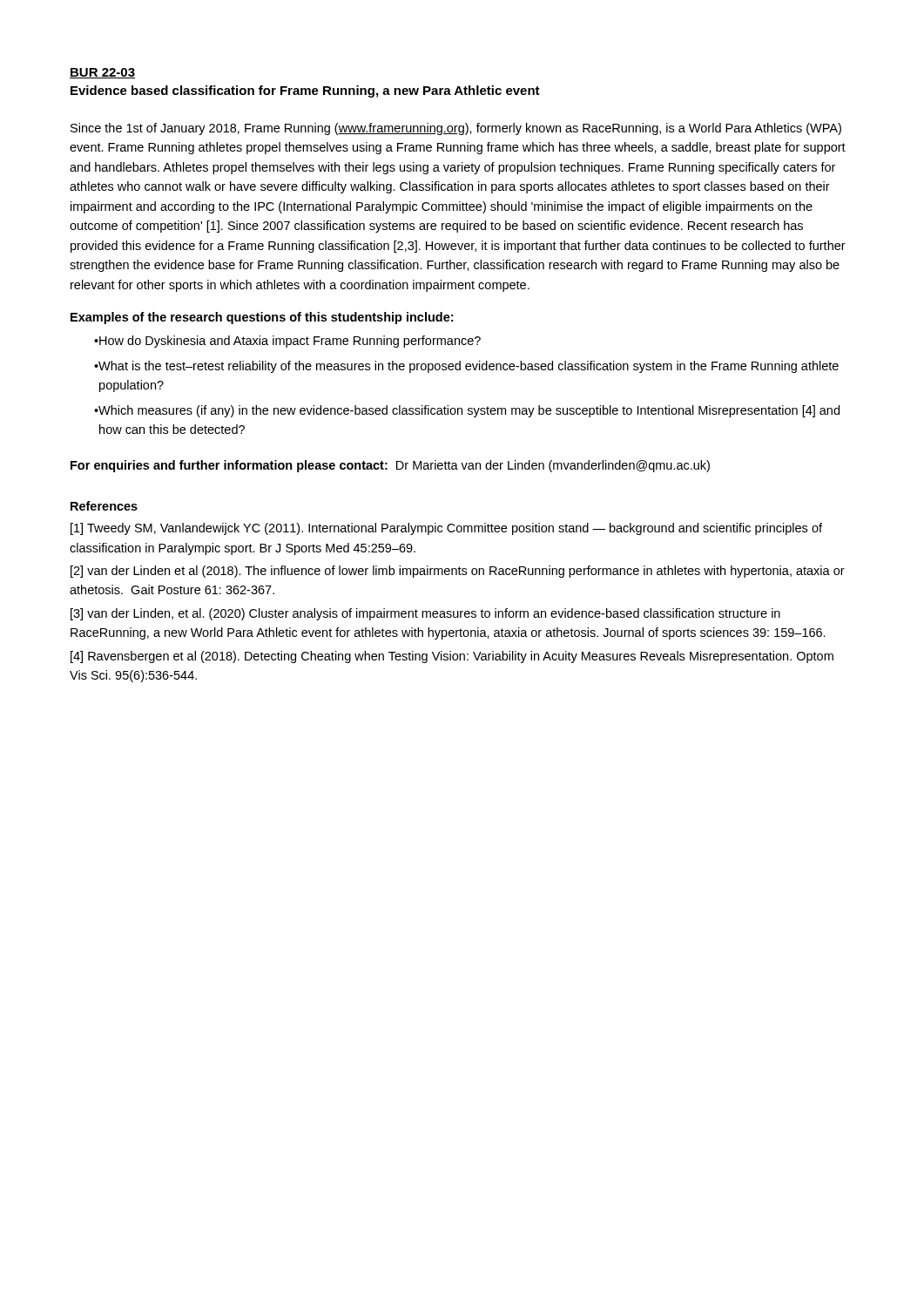Find the element starting "[3] van der Linden, et al. (2020)"
Image resolution: width=924 pixels, height=1307 pixels.
point(448,623)
